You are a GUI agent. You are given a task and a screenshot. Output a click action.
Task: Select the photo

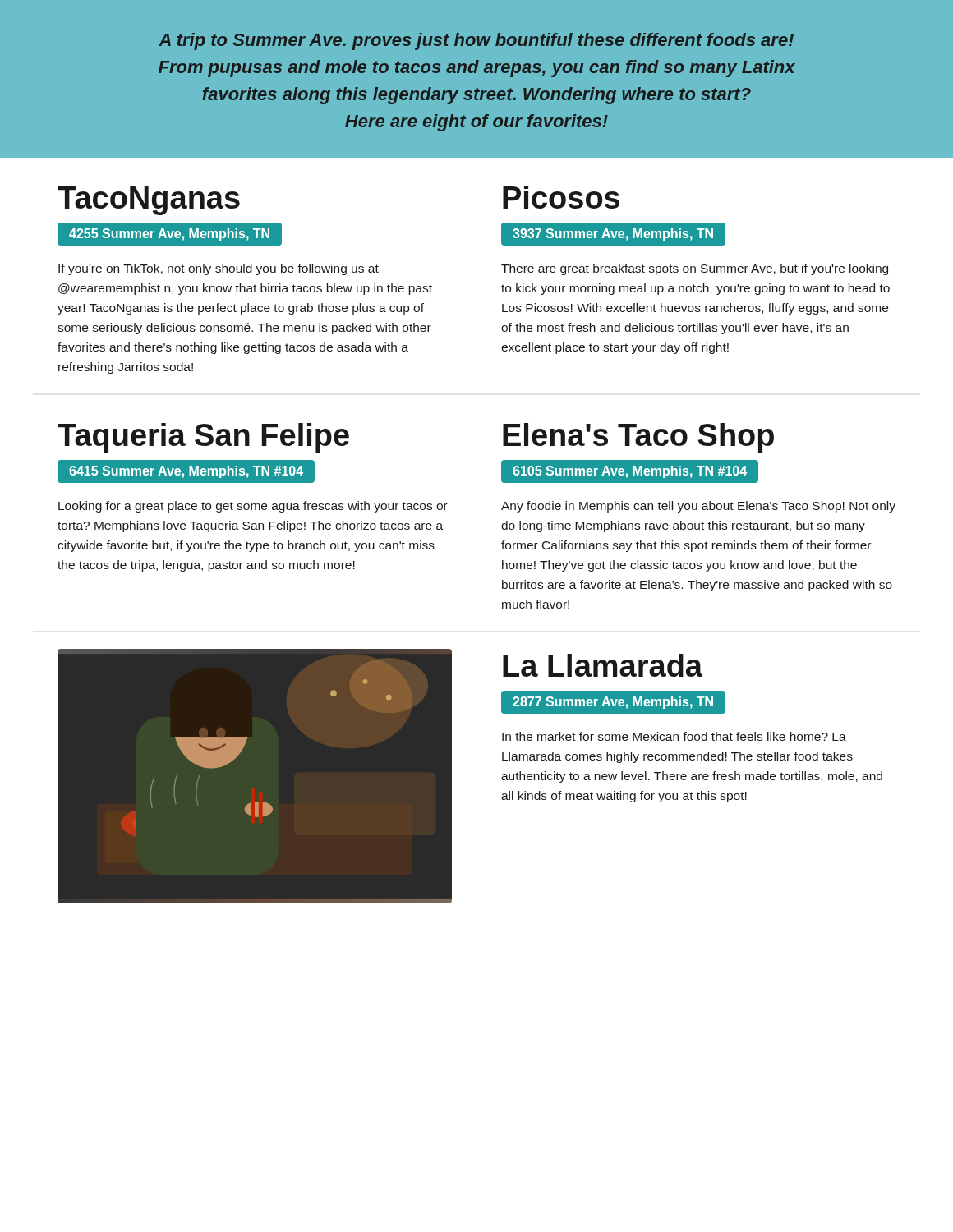(255, 776)
